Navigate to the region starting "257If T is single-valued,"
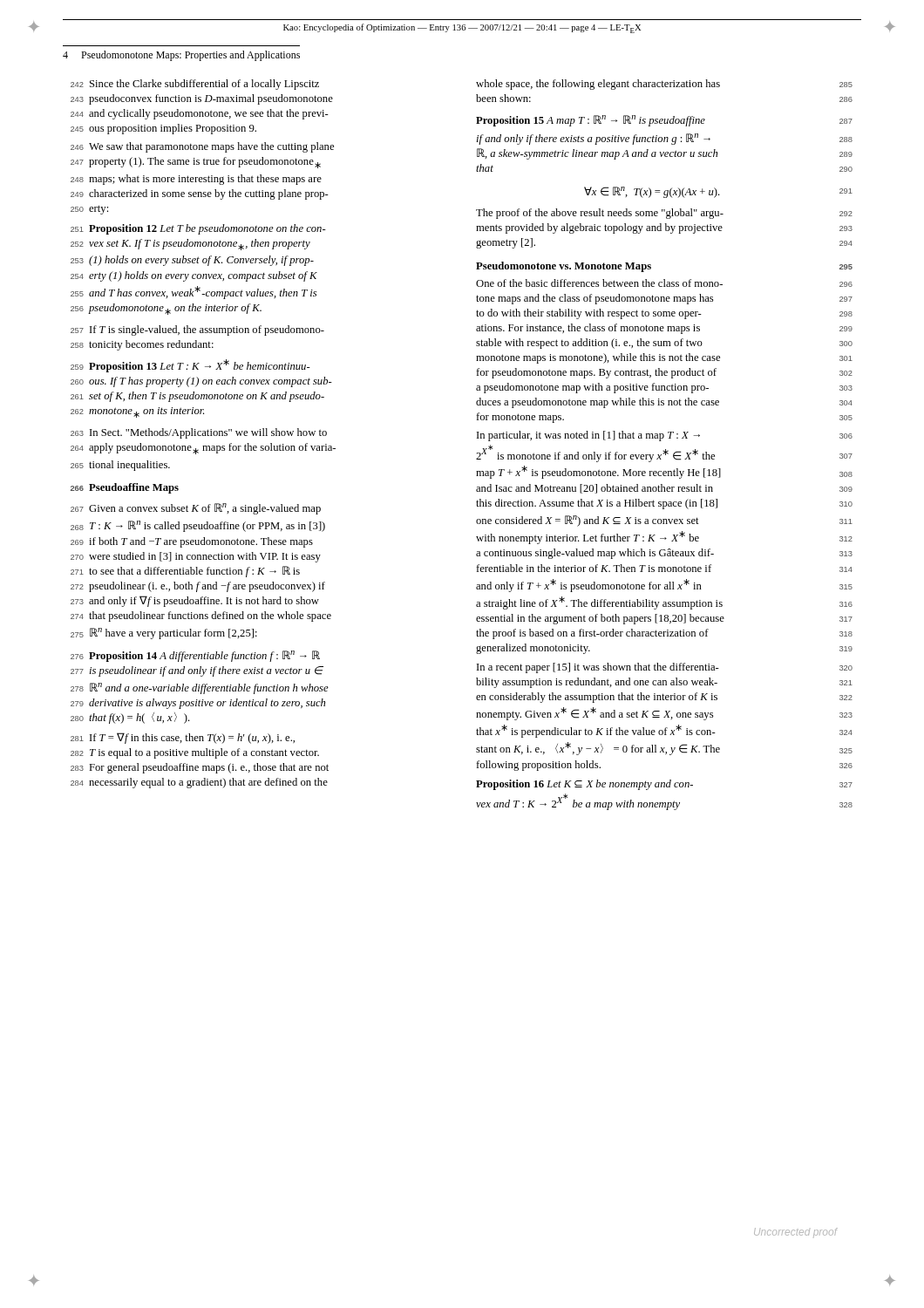This screenshot has width=924, height=1308. [x=251, y=337]
